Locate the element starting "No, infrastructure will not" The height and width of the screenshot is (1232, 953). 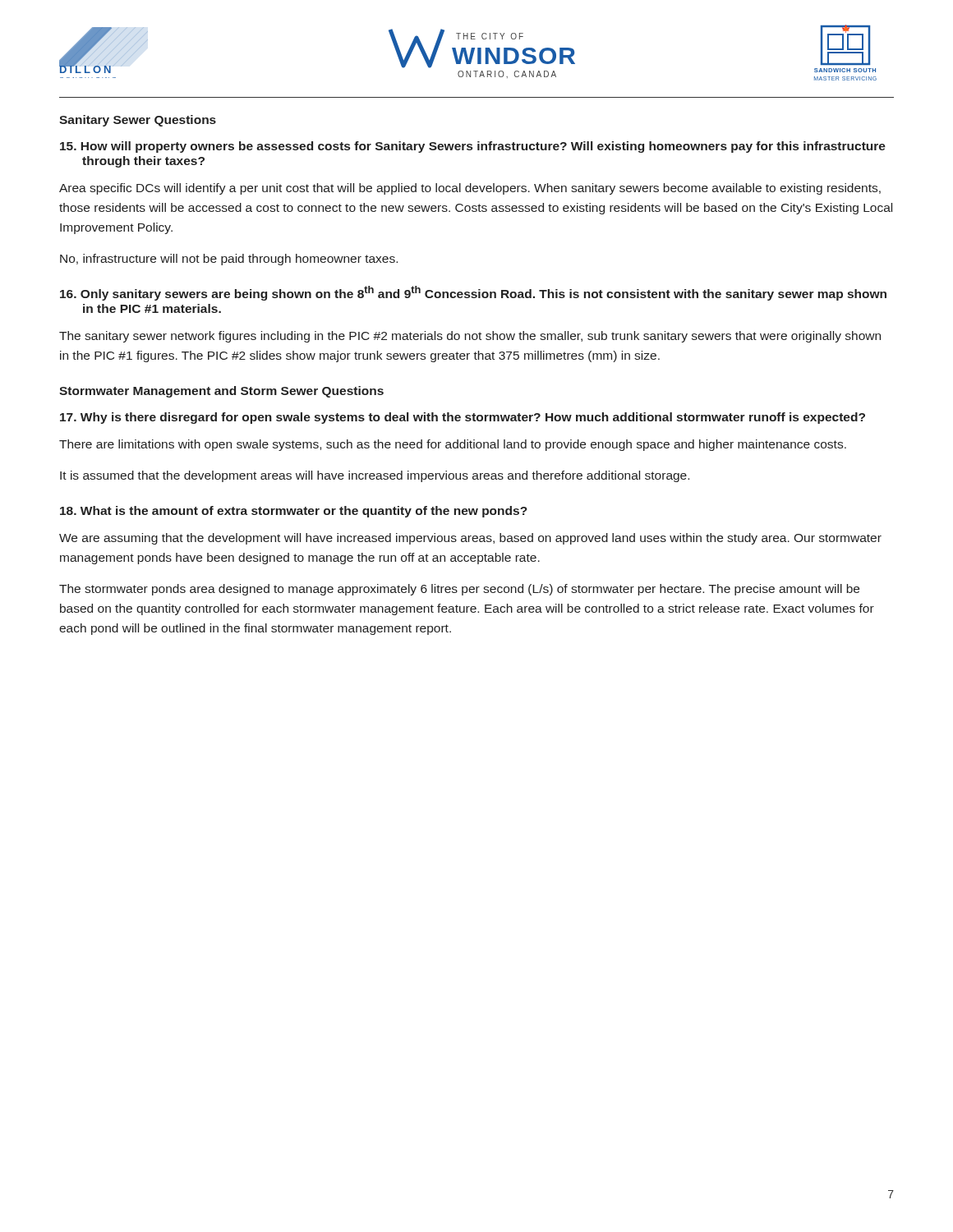coord(229,258)
